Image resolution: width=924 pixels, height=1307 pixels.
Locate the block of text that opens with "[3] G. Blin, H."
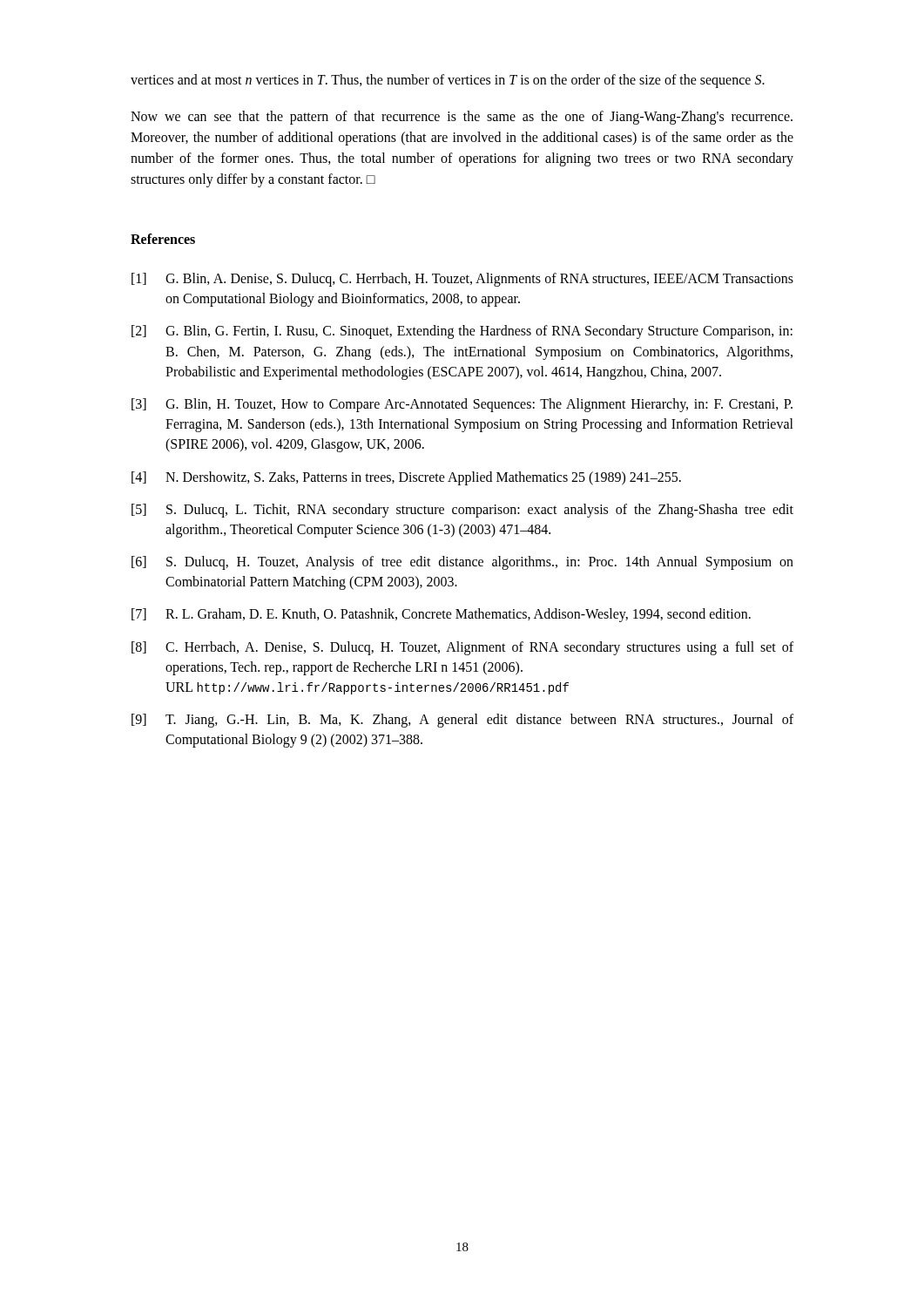[462, 424]
